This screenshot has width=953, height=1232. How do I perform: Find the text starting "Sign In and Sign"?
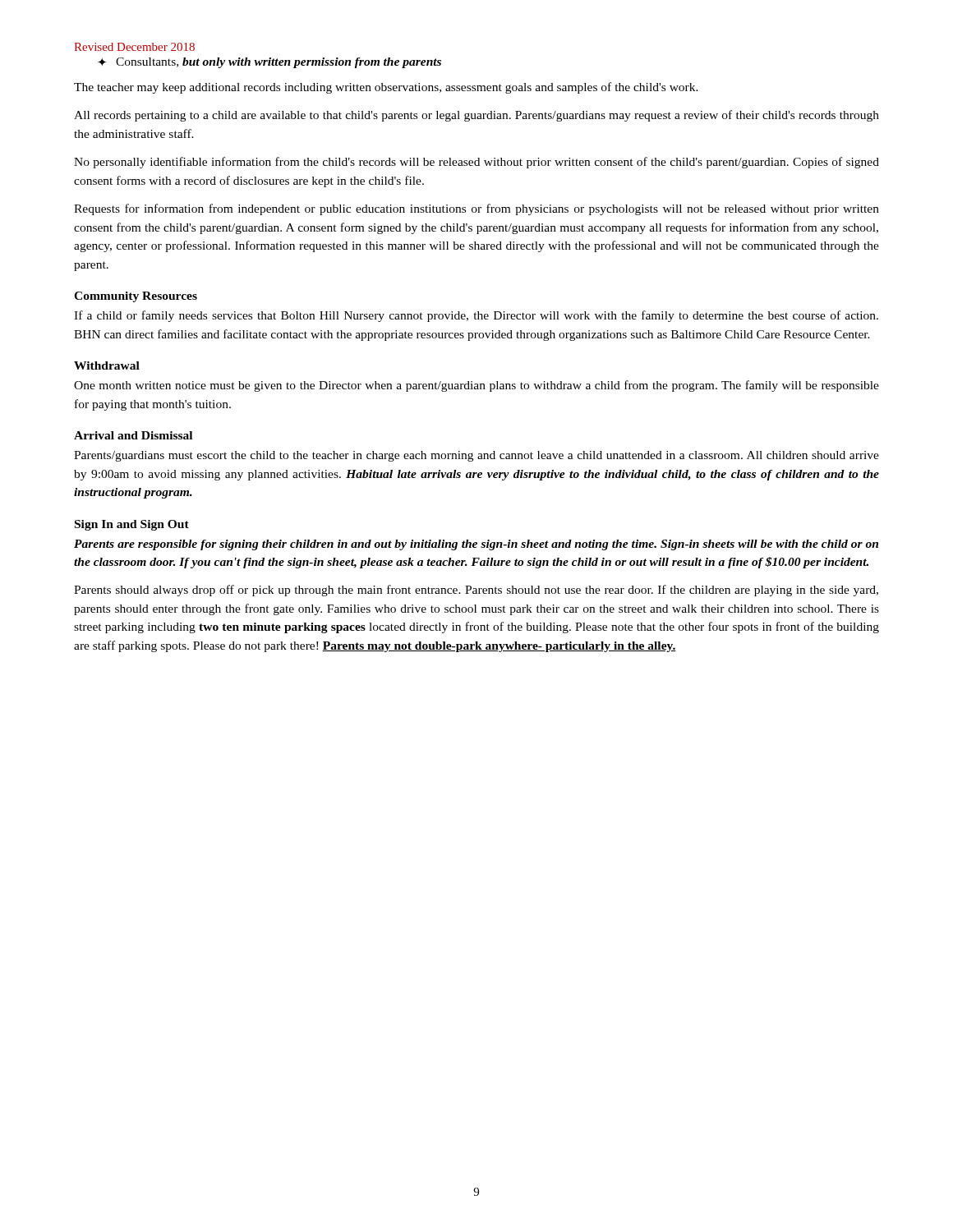(x=131, y=523)
